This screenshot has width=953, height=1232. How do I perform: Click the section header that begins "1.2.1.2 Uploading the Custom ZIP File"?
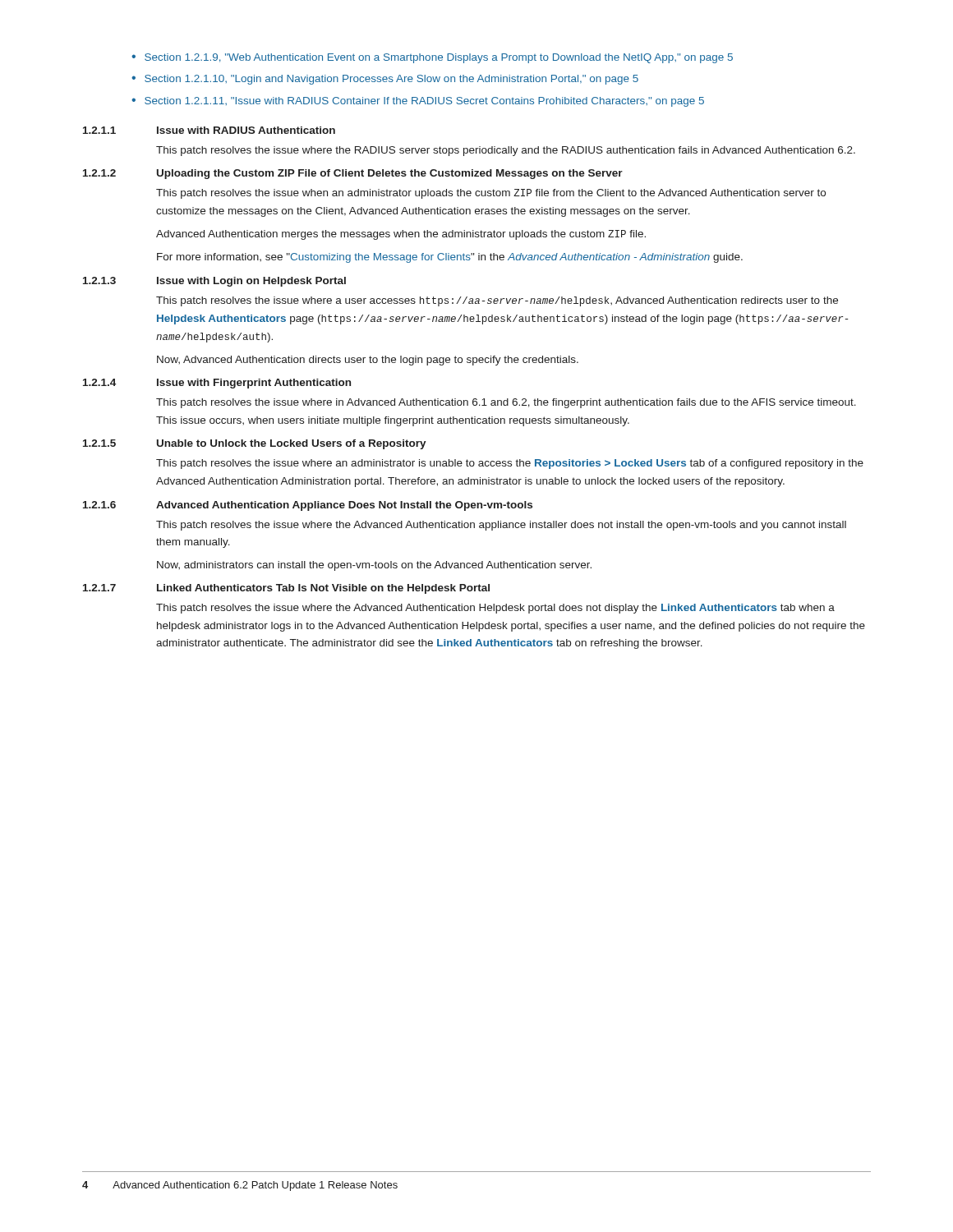coord(476,173)
